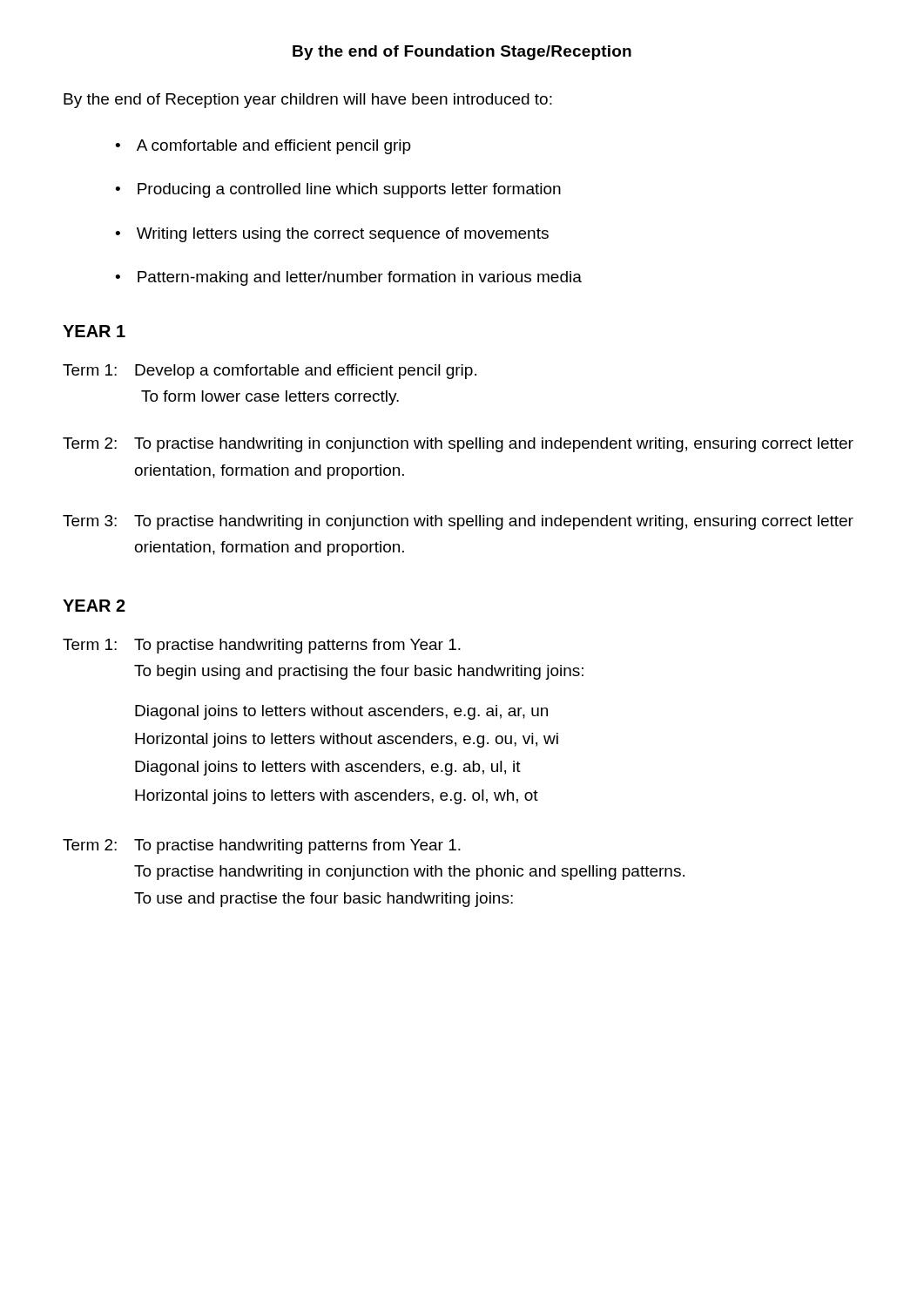Find the text block starting "• Producing a controlled line which"
This screenshot has width=924, height=1307.
click(338, 189)
